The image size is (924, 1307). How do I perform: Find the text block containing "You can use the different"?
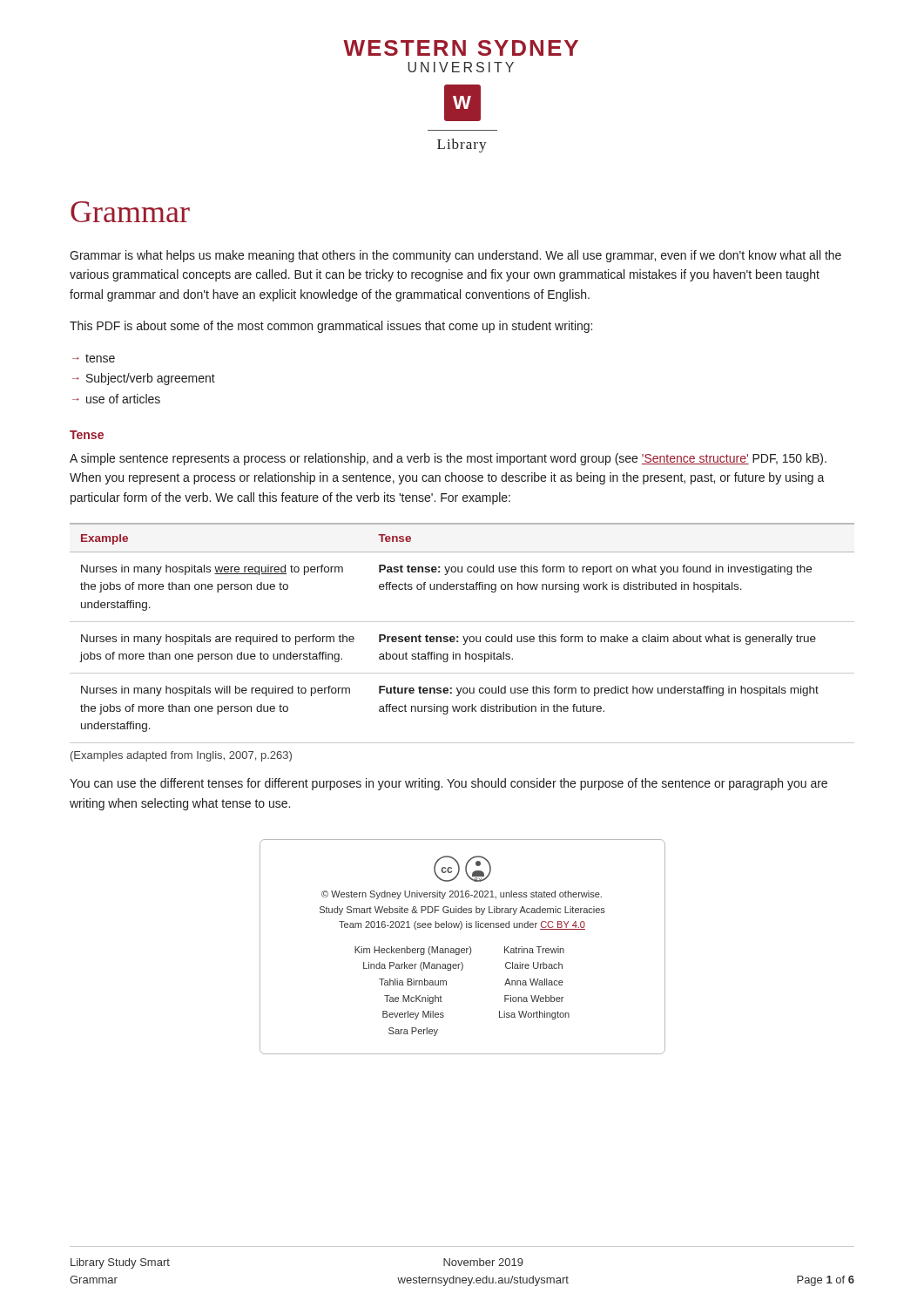(x=449, y=793)
